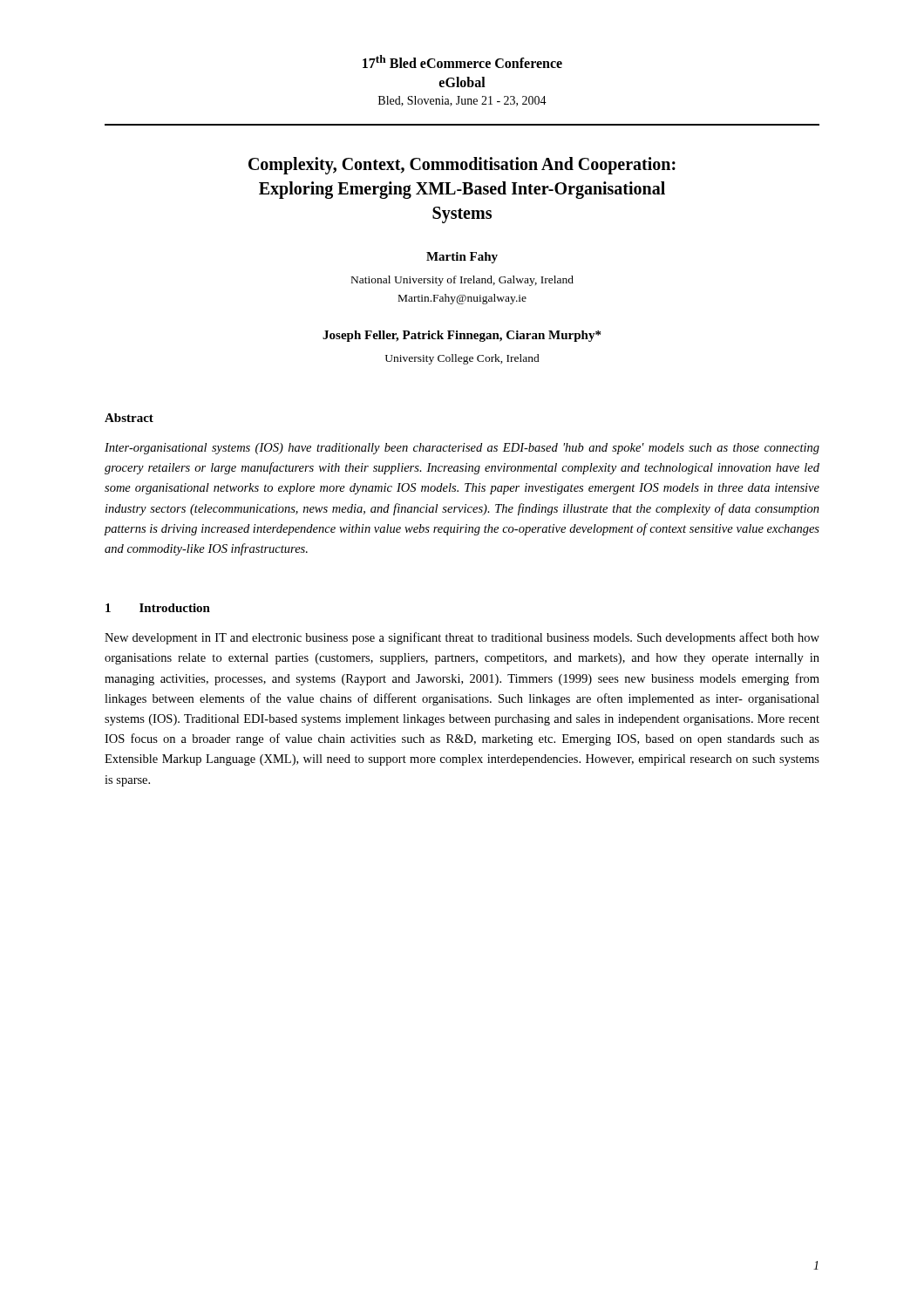The image size is (924, 1308).
Task: Point to the block starting "Martin Fahy"
Action: point(462,257)
